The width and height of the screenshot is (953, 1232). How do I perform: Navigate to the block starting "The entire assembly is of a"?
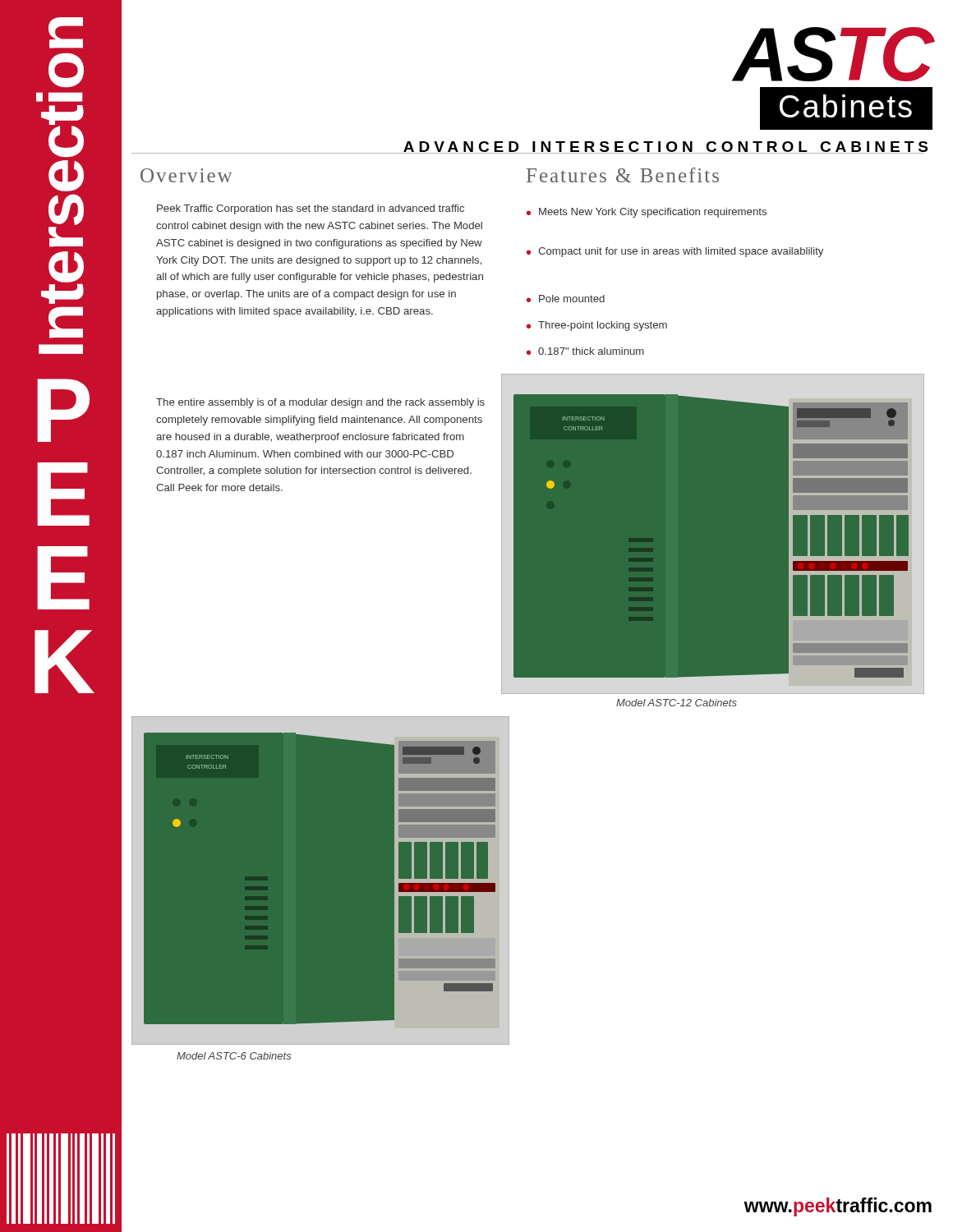320,445
